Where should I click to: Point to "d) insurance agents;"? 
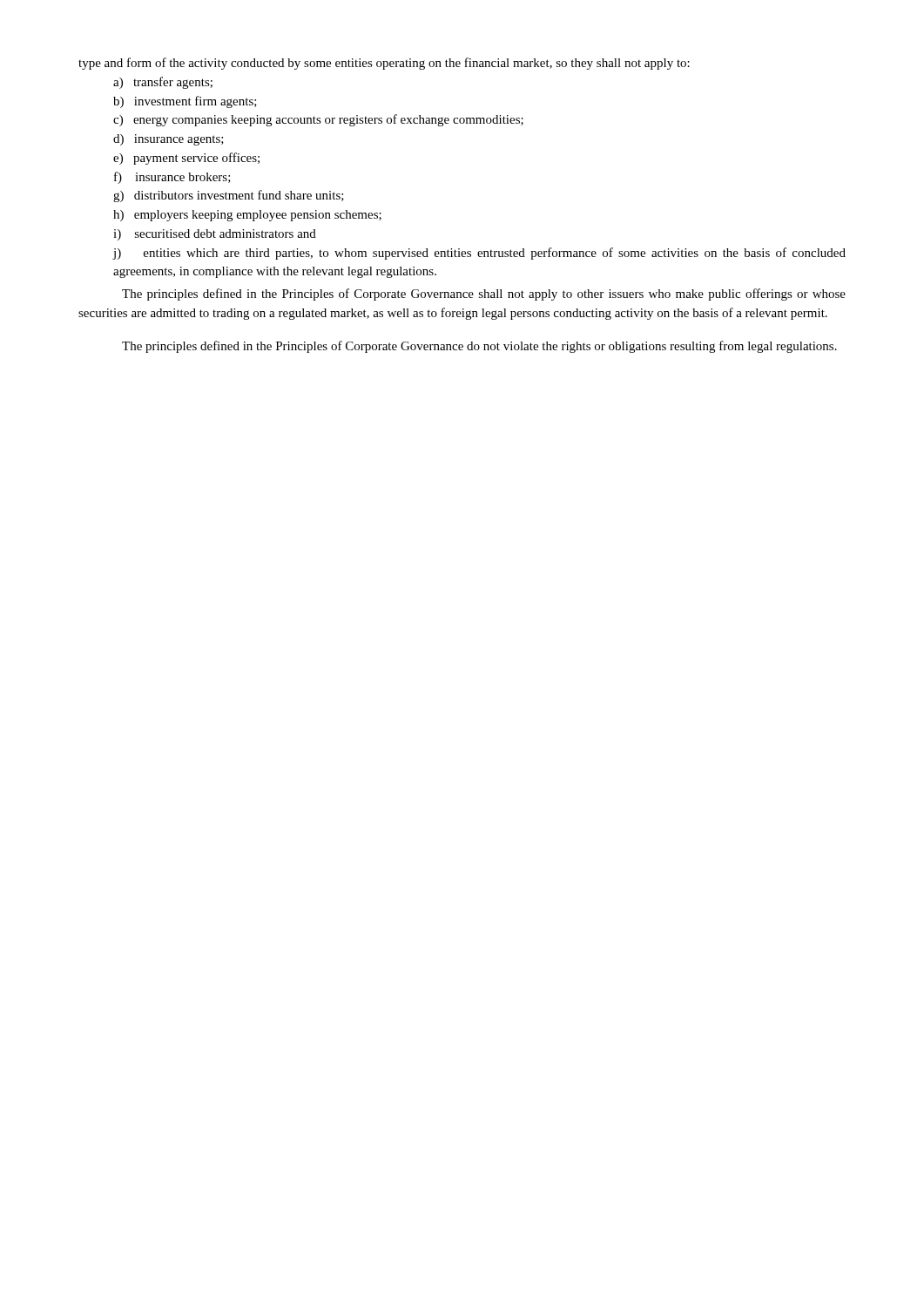pyautogui.click(x=169, y=139)
